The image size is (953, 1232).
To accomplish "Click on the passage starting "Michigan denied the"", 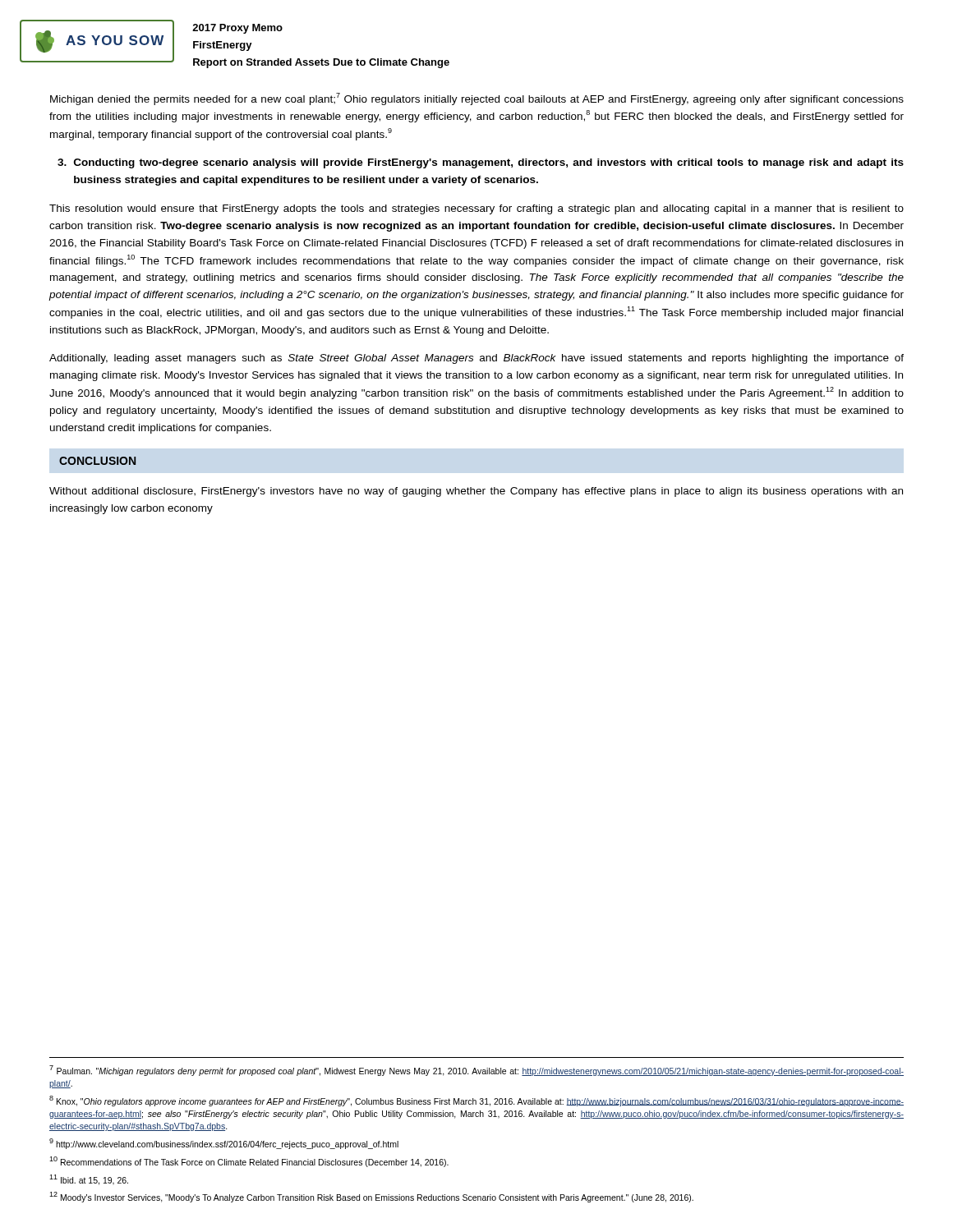I will 476,116.
